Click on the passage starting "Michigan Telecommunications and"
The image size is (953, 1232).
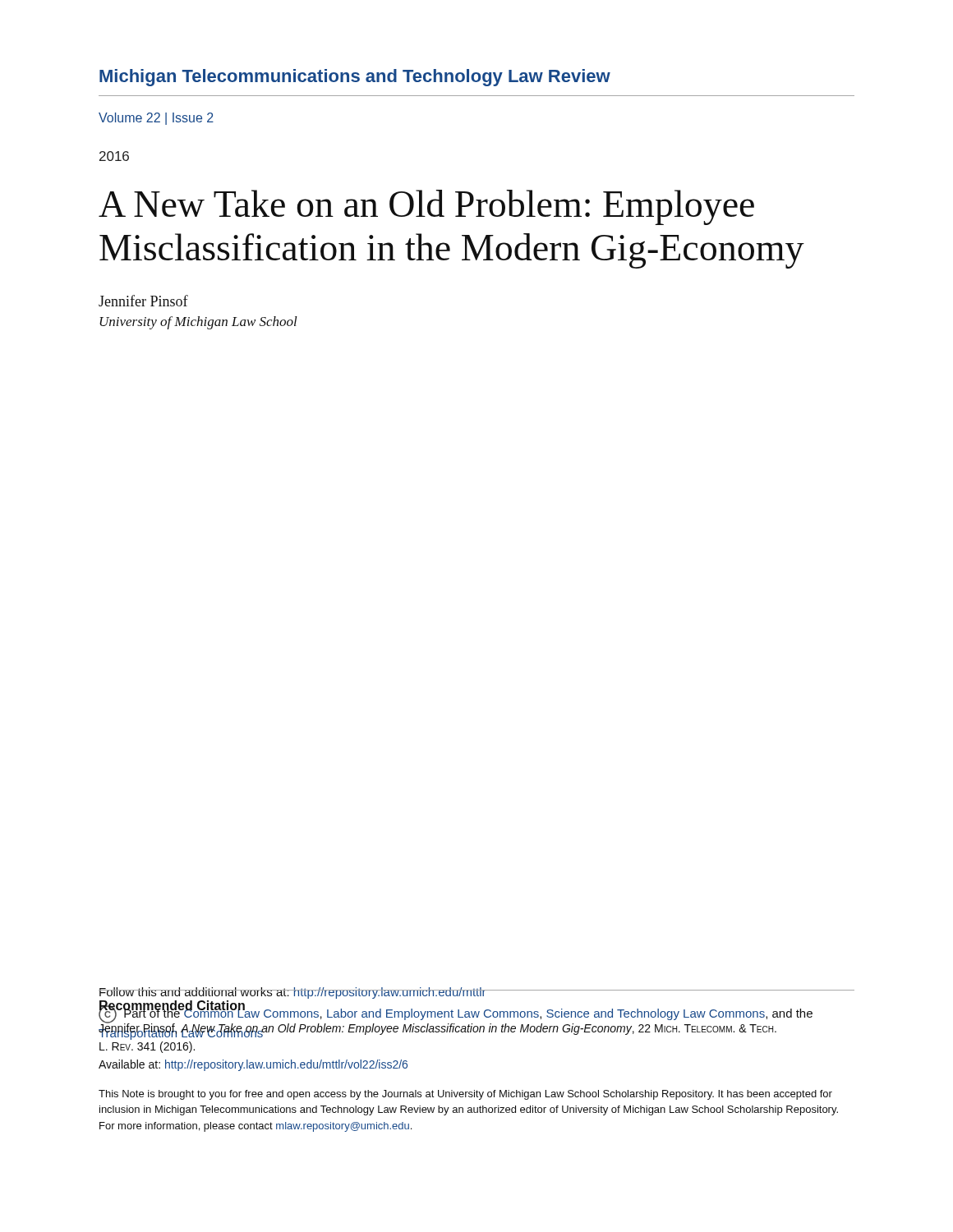pos(476,76)
